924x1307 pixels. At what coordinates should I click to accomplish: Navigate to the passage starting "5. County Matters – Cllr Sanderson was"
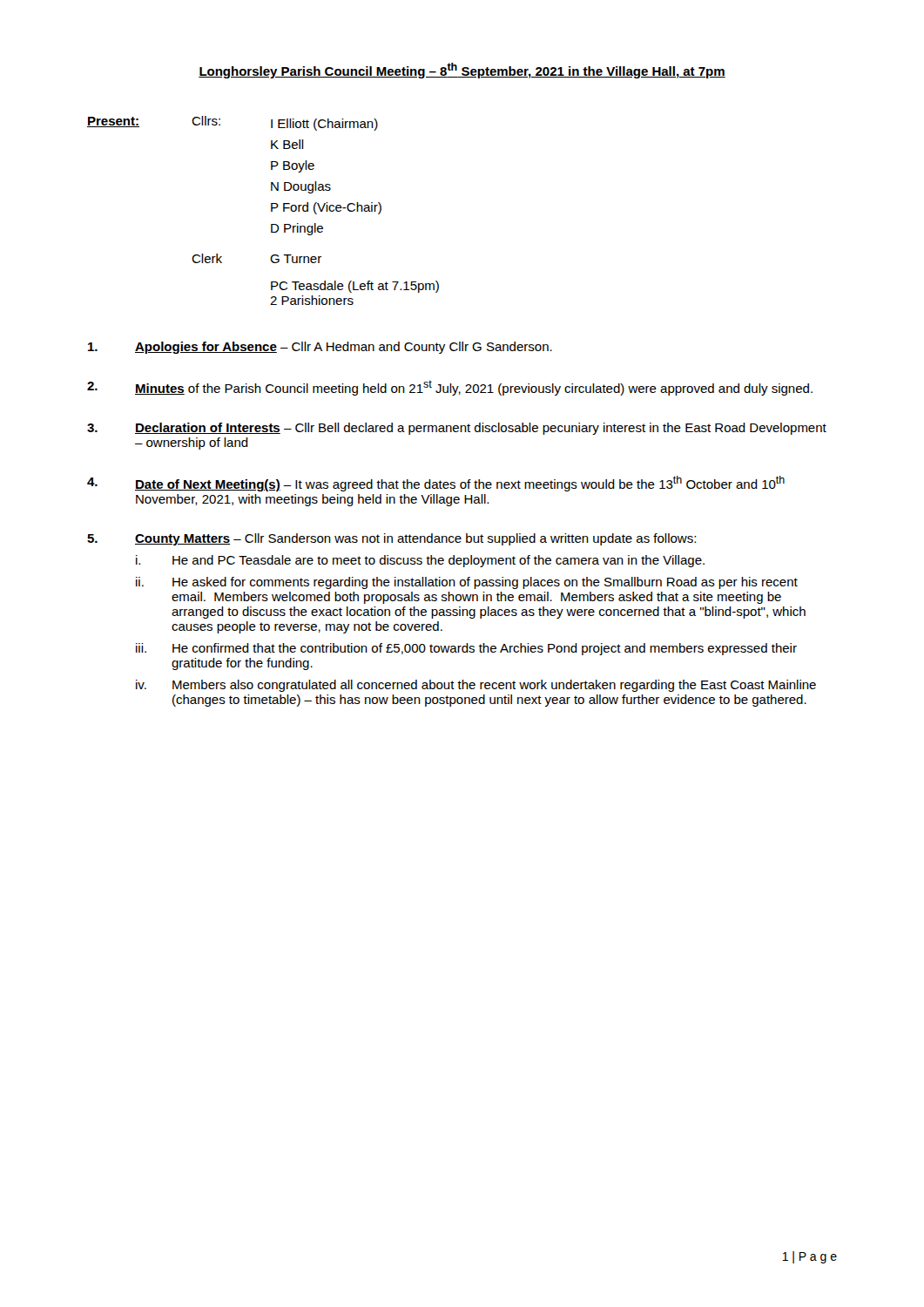462,622
